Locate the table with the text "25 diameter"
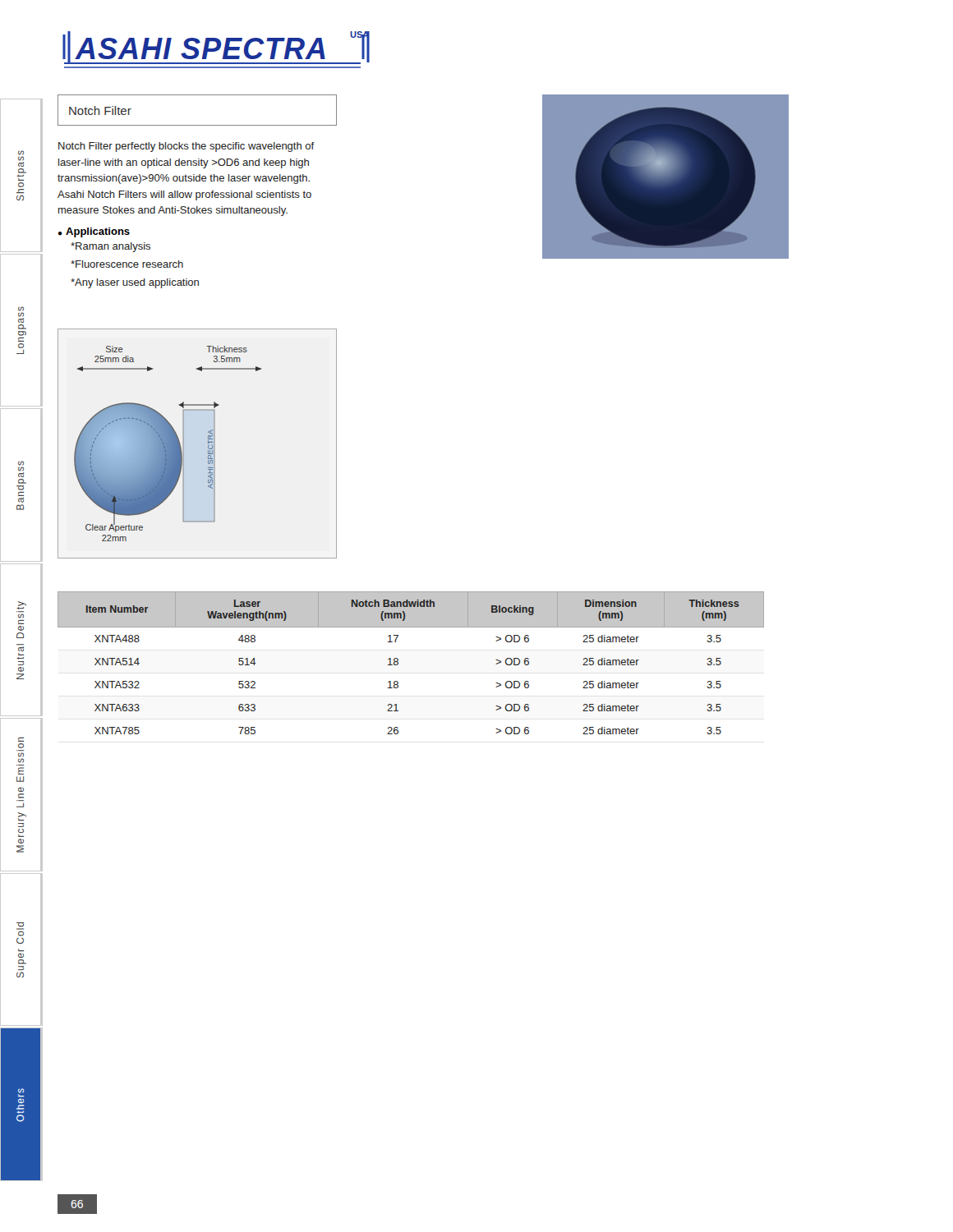The height and width of the screenshot is (1232, 953). (x=411, y=667)
